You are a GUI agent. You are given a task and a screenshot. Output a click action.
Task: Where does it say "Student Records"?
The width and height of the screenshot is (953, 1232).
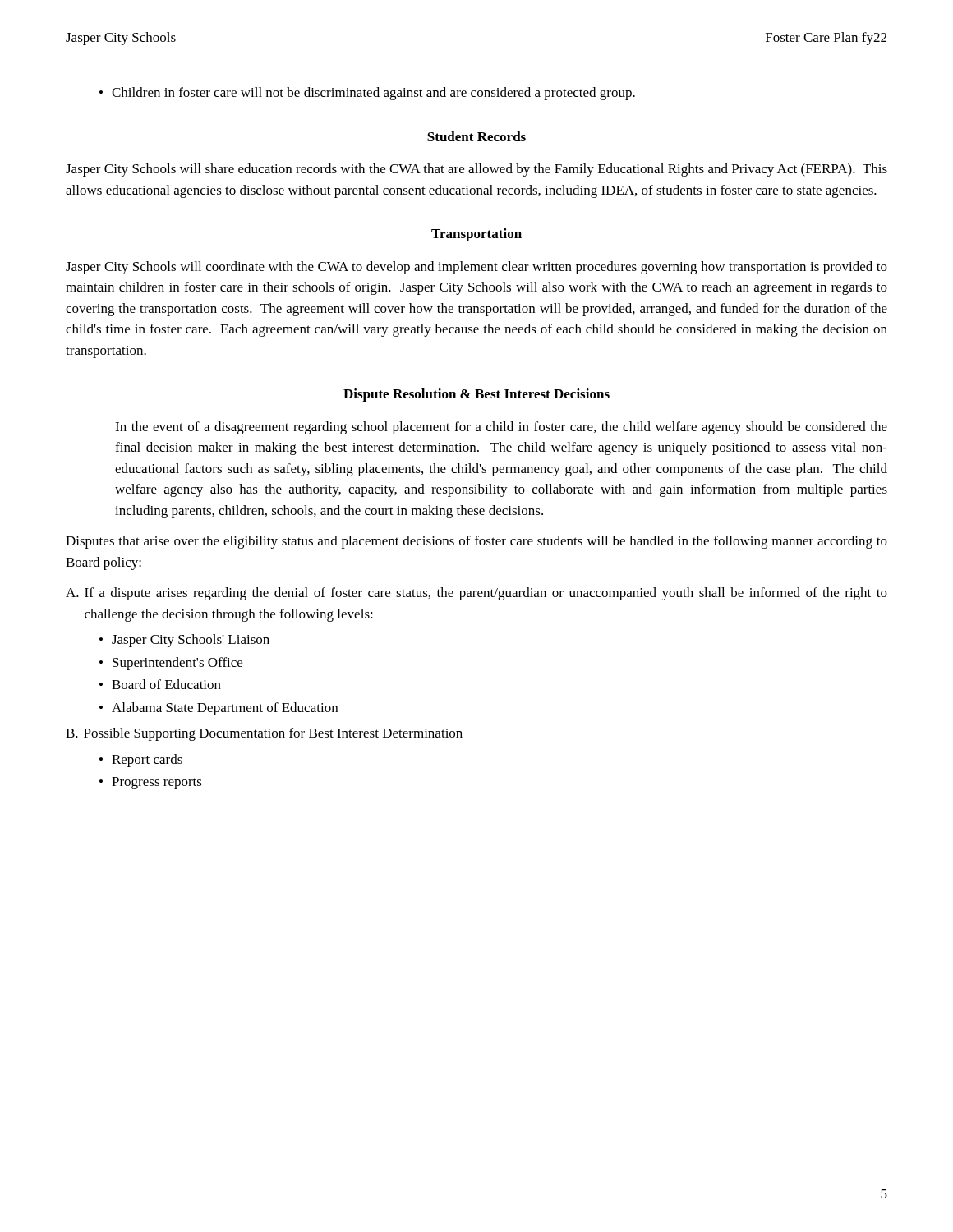[x=476, y=136]
